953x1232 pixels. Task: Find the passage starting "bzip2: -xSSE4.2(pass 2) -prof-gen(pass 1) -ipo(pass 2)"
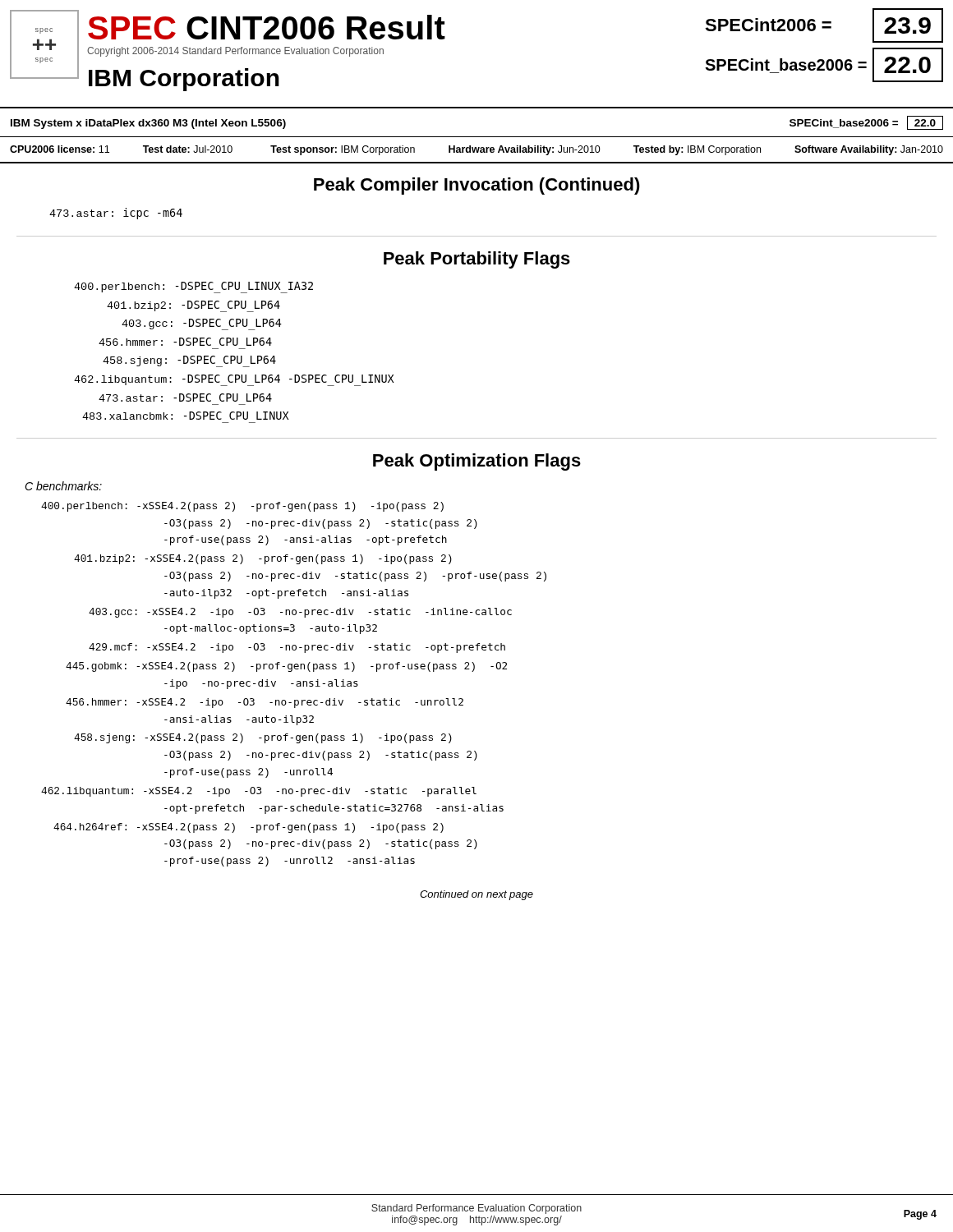coord(311,576)
